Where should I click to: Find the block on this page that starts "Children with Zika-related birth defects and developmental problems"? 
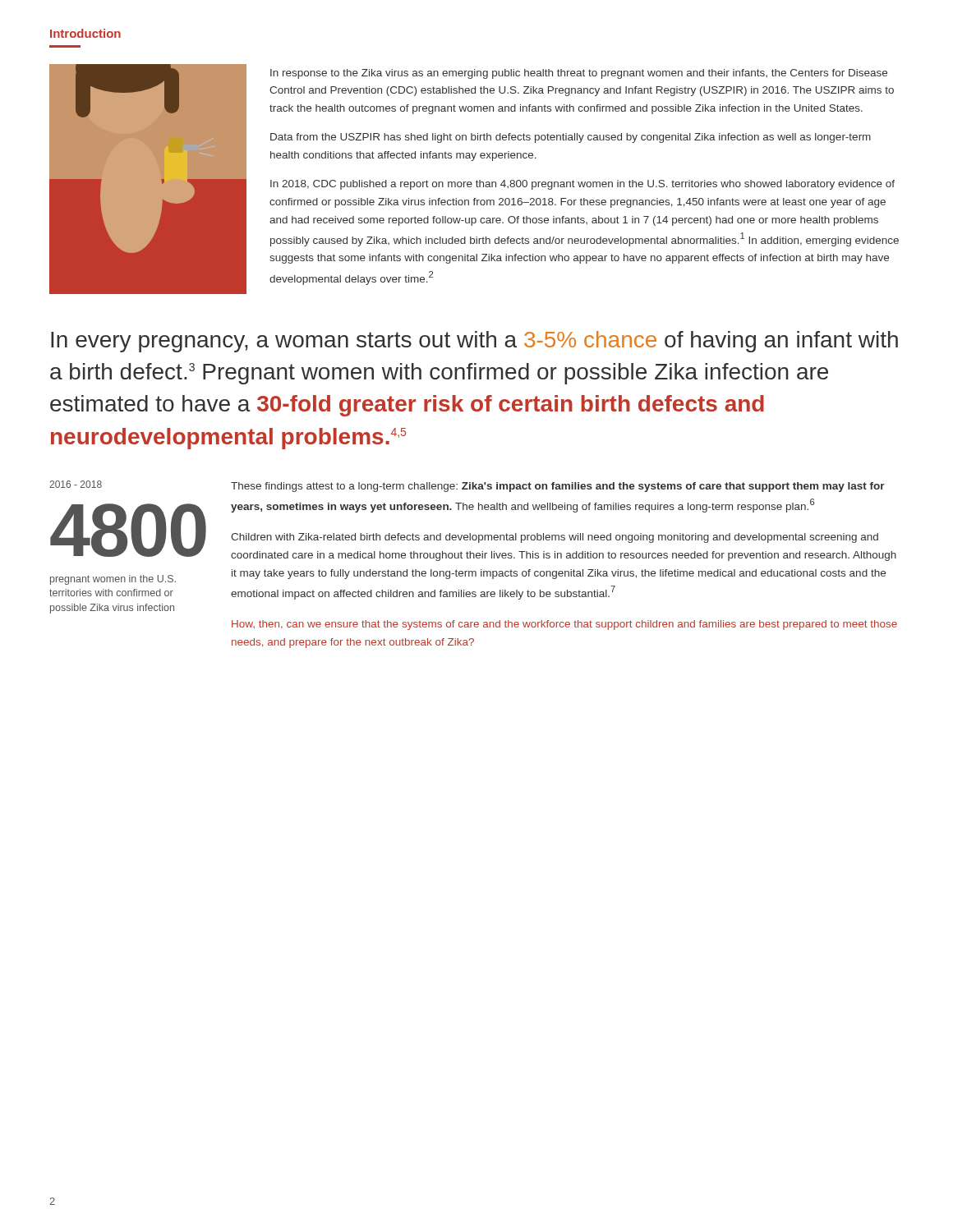(x=564, y=565)
